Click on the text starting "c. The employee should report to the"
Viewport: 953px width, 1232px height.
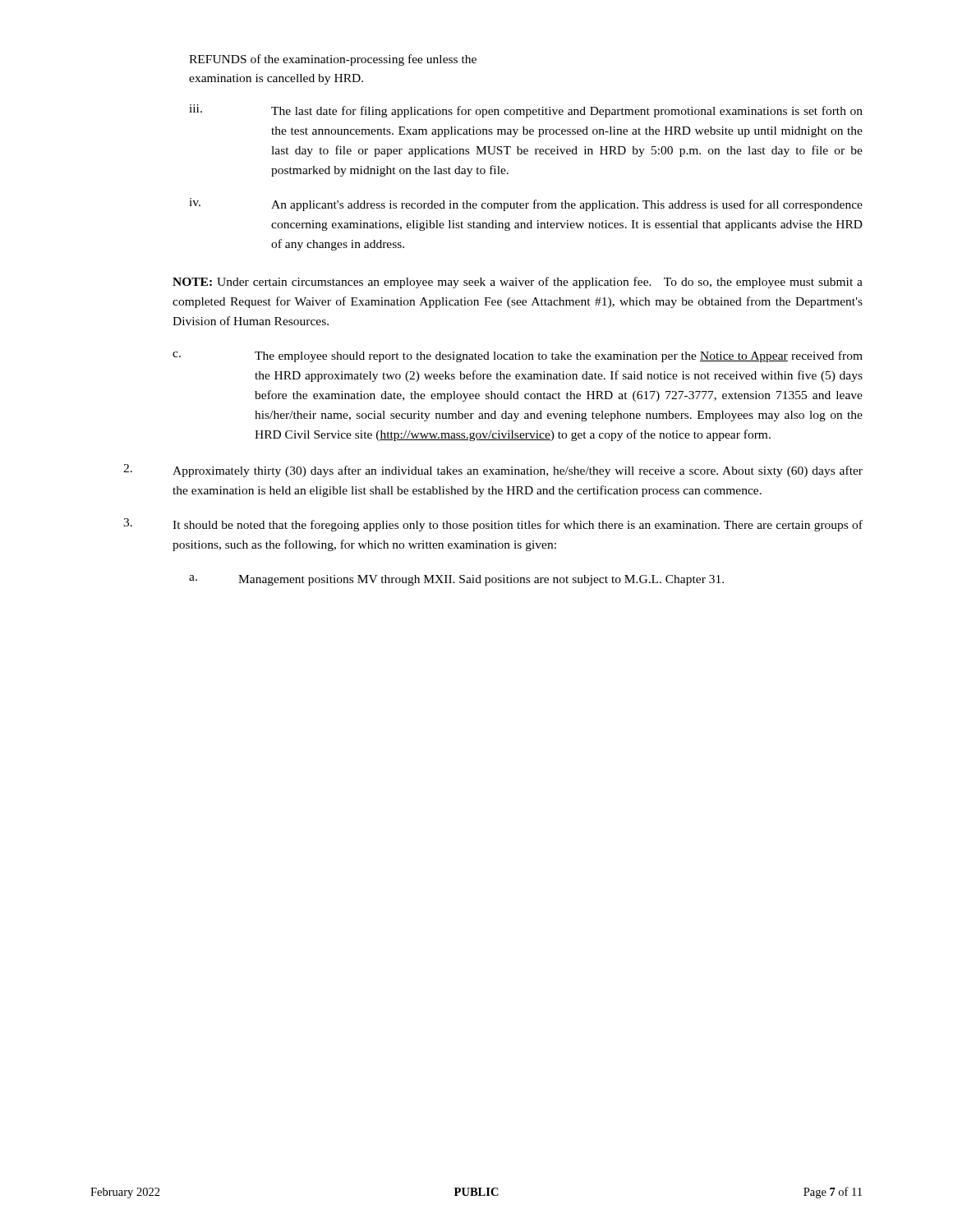476,395
